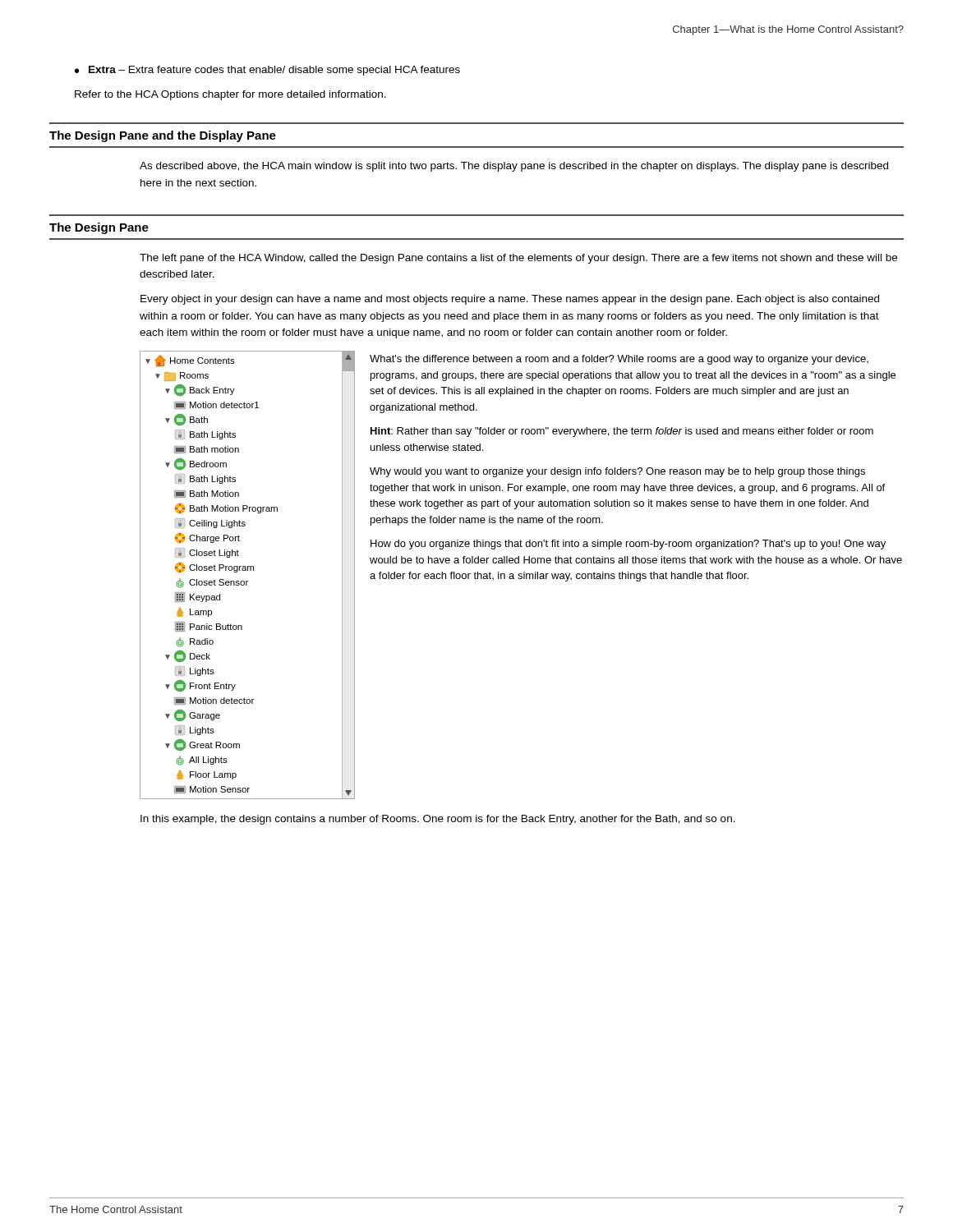This screenshot has height=1232, width=953.
Task: Click on the text block that reads "Hint: Rather than say "folder or room""
Action: coord(622,439)
